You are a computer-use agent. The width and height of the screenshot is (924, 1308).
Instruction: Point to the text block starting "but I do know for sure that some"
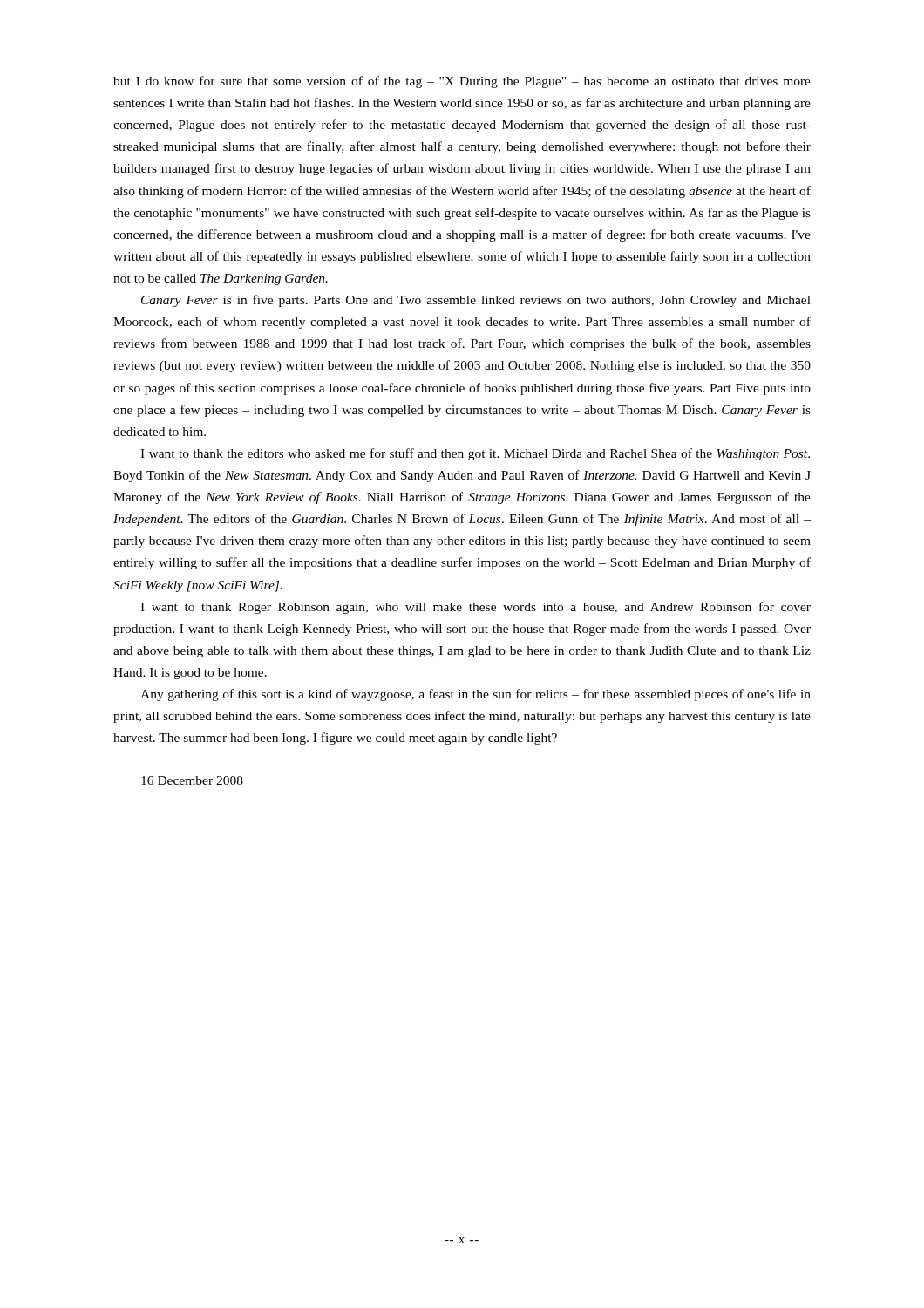pyautogui.click(x=462, y=409)
